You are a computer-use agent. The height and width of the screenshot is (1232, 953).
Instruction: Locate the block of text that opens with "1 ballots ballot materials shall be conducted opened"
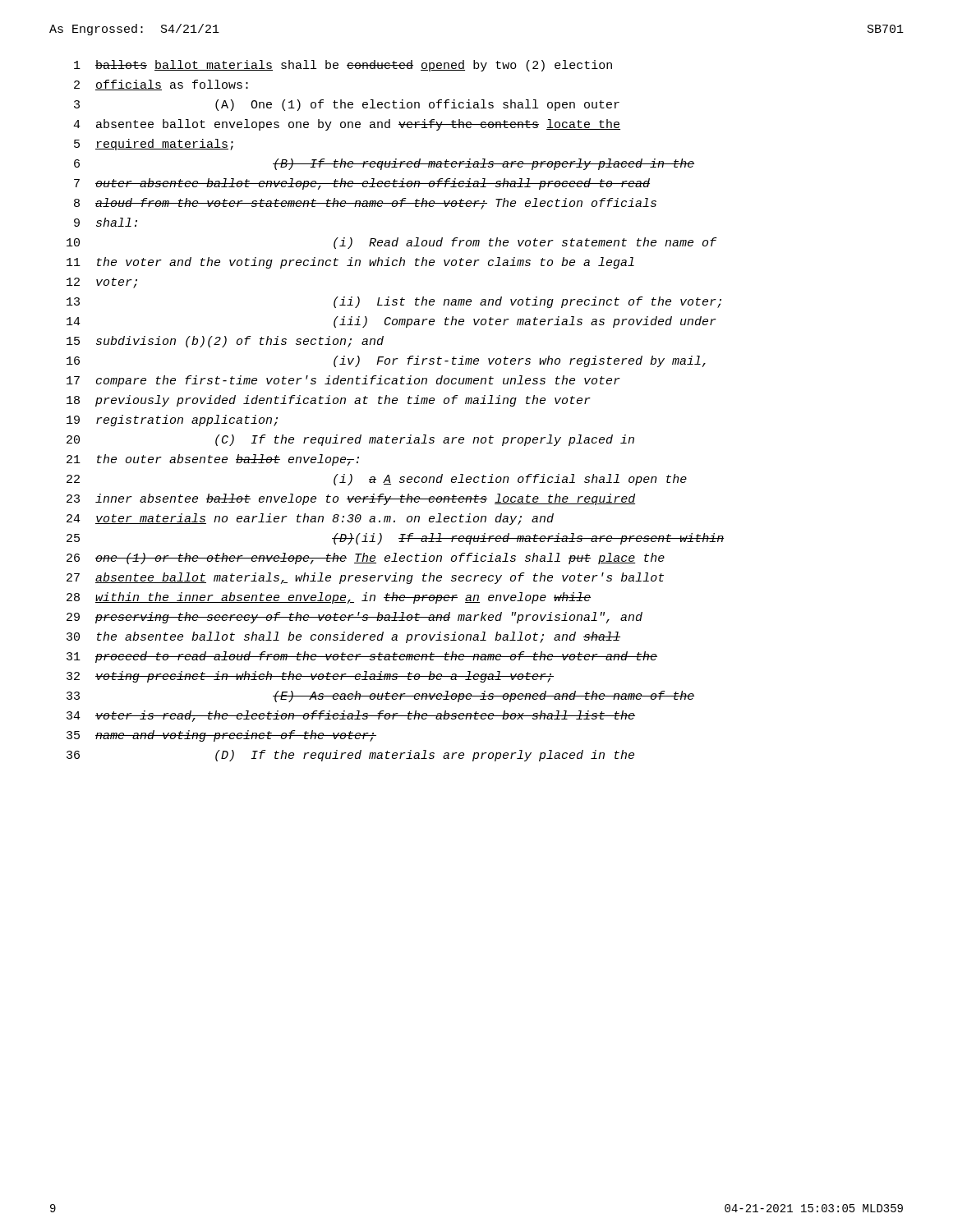point(476,66)
